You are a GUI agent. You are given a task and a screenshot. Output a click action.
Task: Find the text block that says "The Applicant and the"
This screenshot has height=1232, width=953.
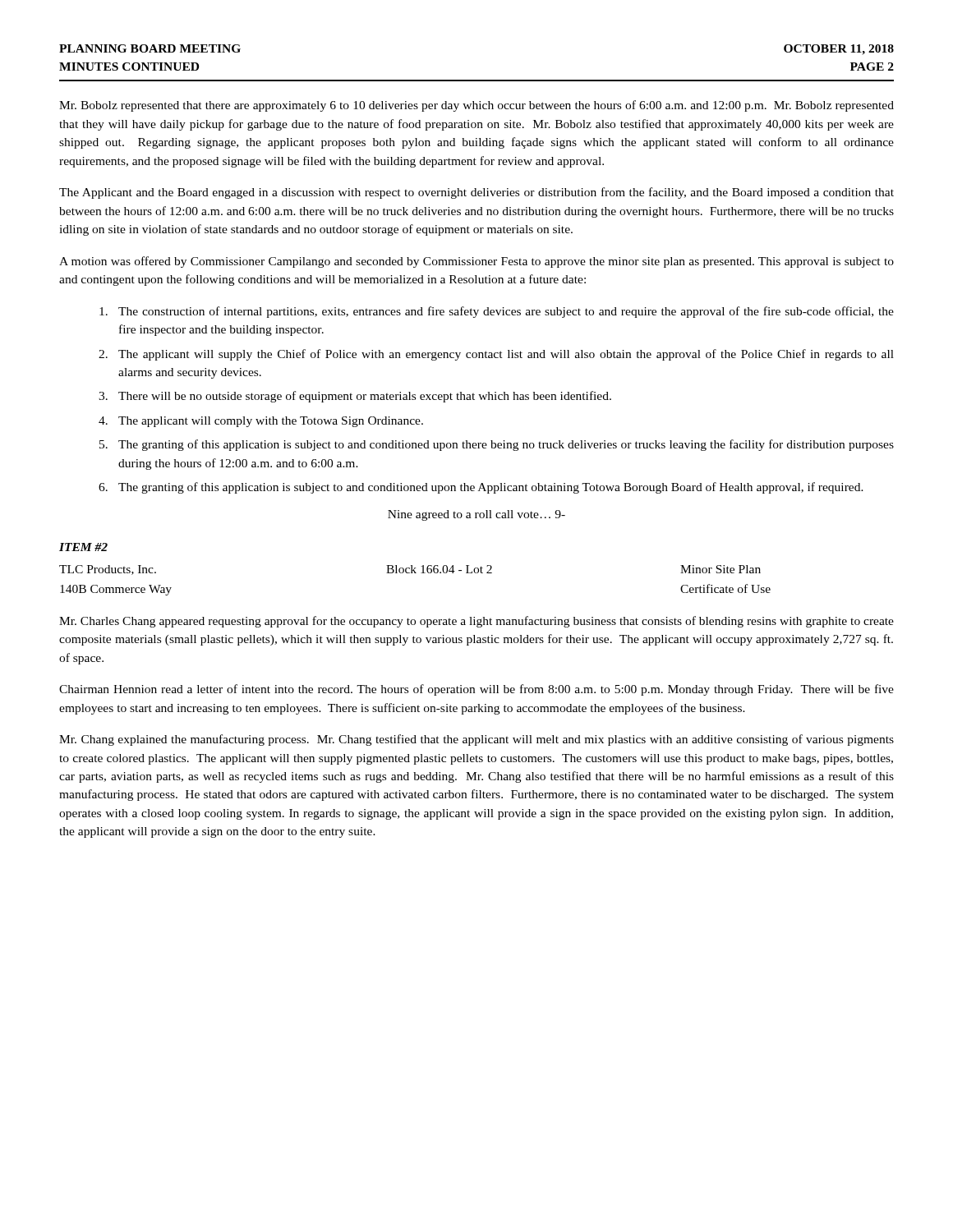pos(476,210)
